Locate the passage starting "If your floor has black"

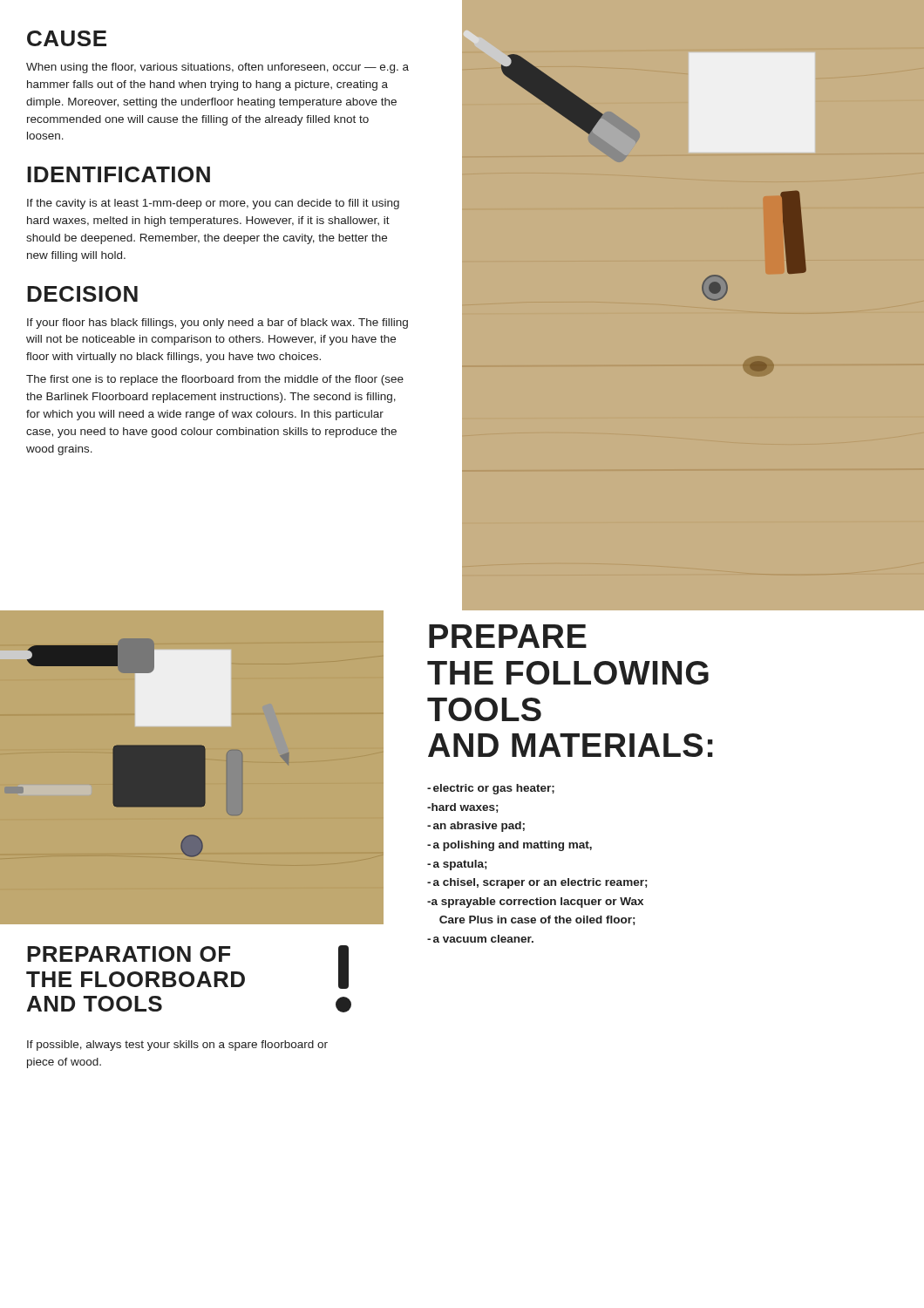pos(218,386)
